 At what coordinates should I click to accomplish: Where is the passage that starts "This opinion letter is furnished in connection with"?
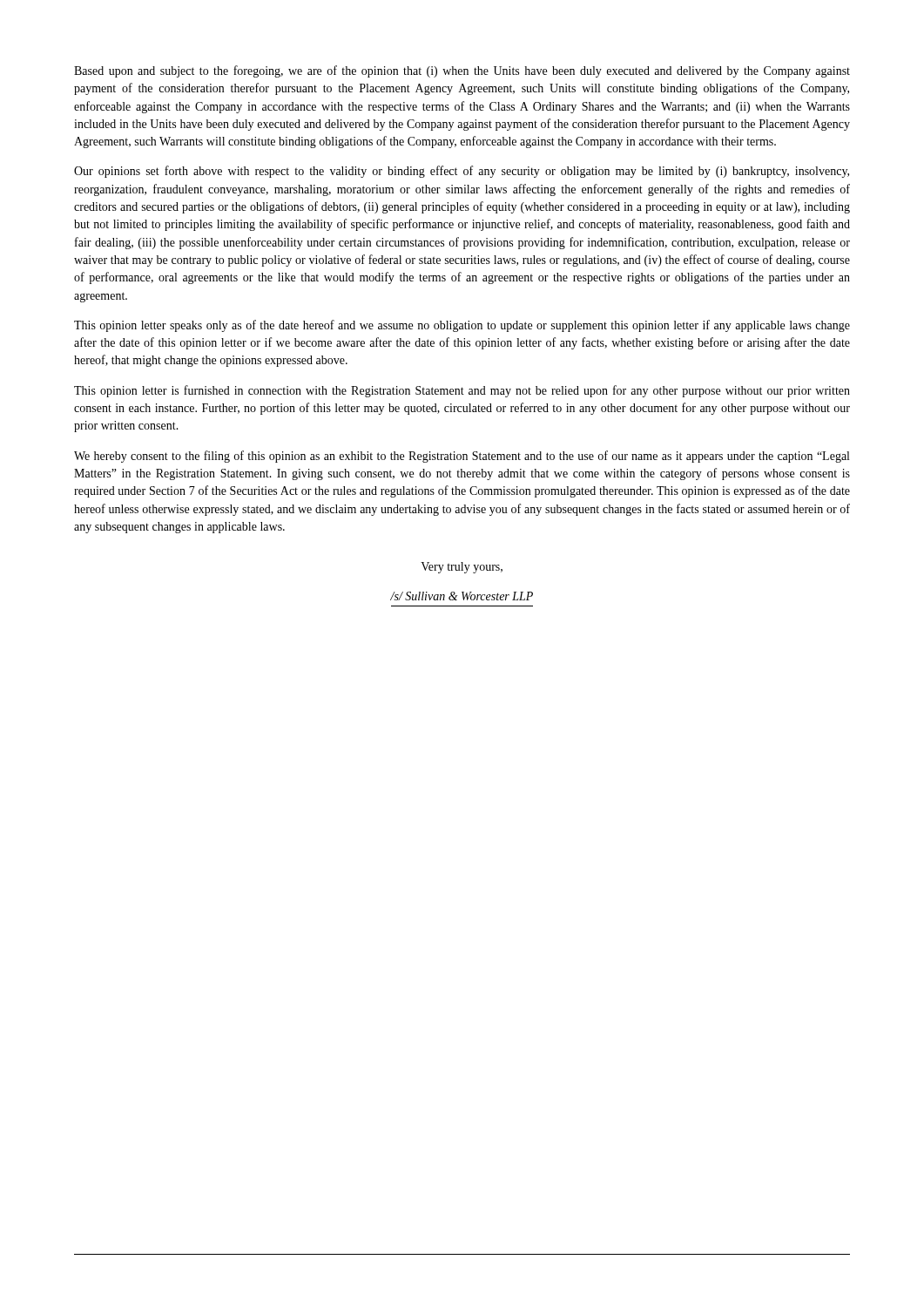462,408
